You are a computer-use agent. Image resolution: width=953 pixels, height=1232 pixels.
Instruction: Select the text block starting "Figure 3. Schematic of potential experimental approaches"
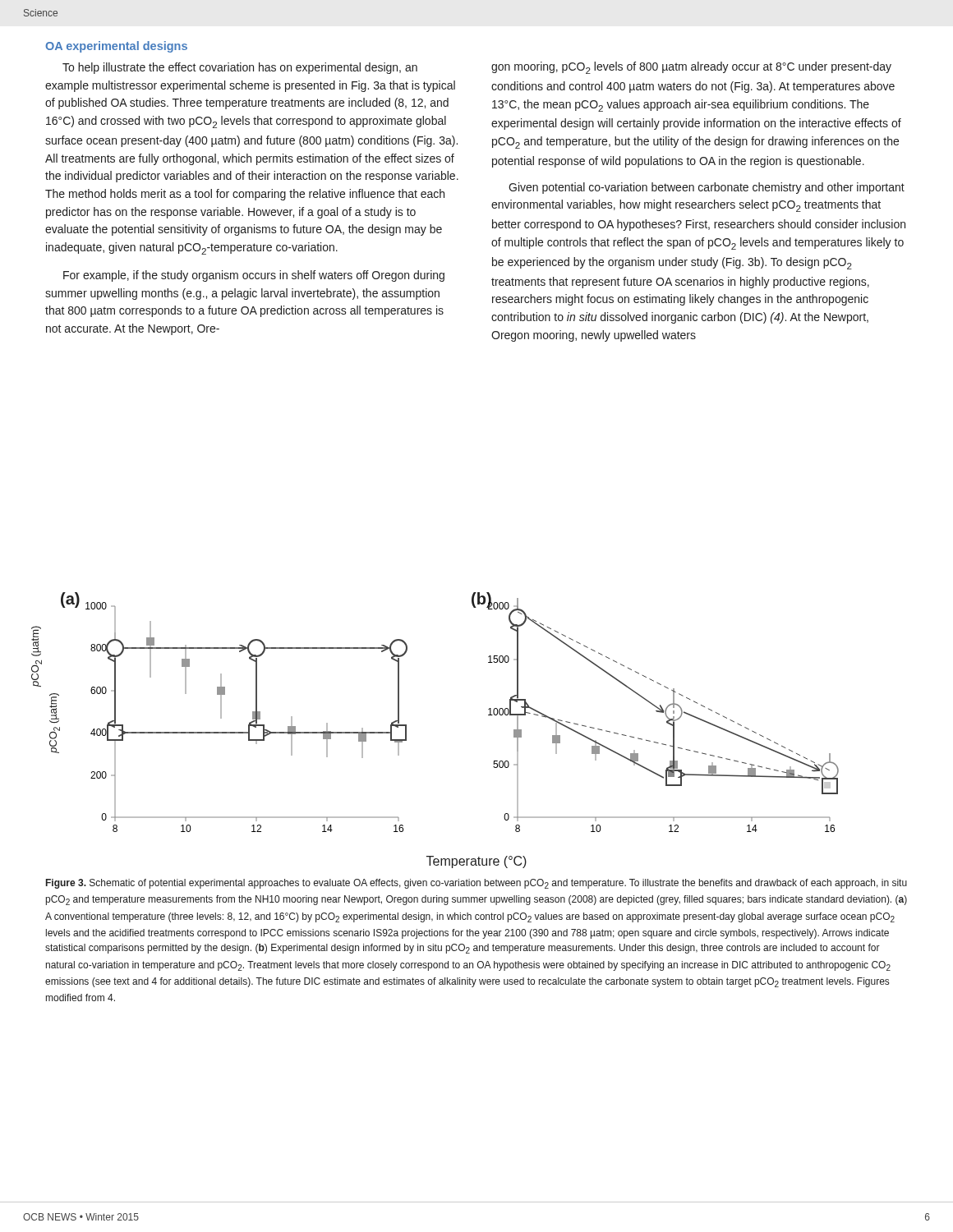476,941
